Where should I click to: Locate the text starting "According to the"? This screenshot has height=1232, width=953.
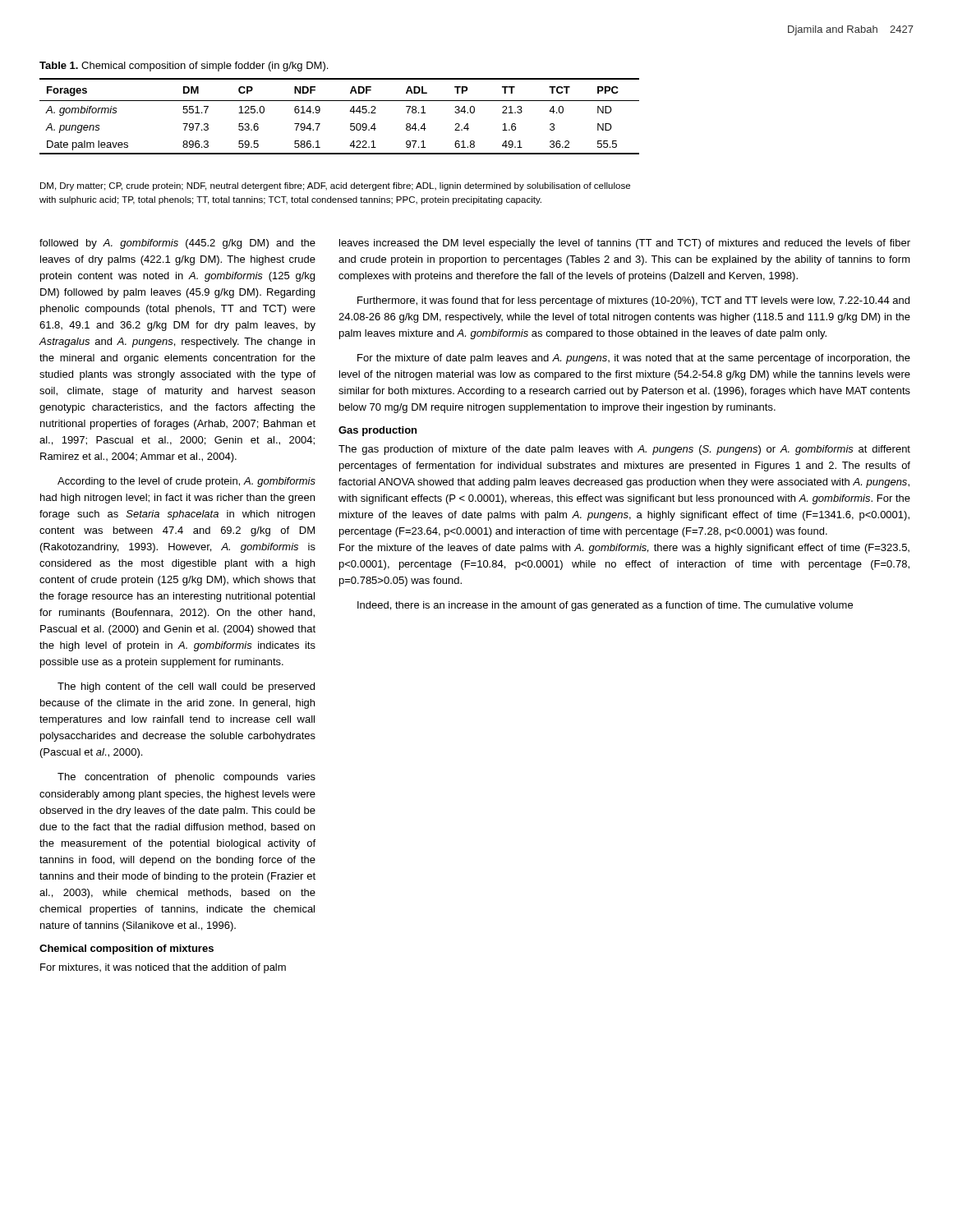point(177,572)
